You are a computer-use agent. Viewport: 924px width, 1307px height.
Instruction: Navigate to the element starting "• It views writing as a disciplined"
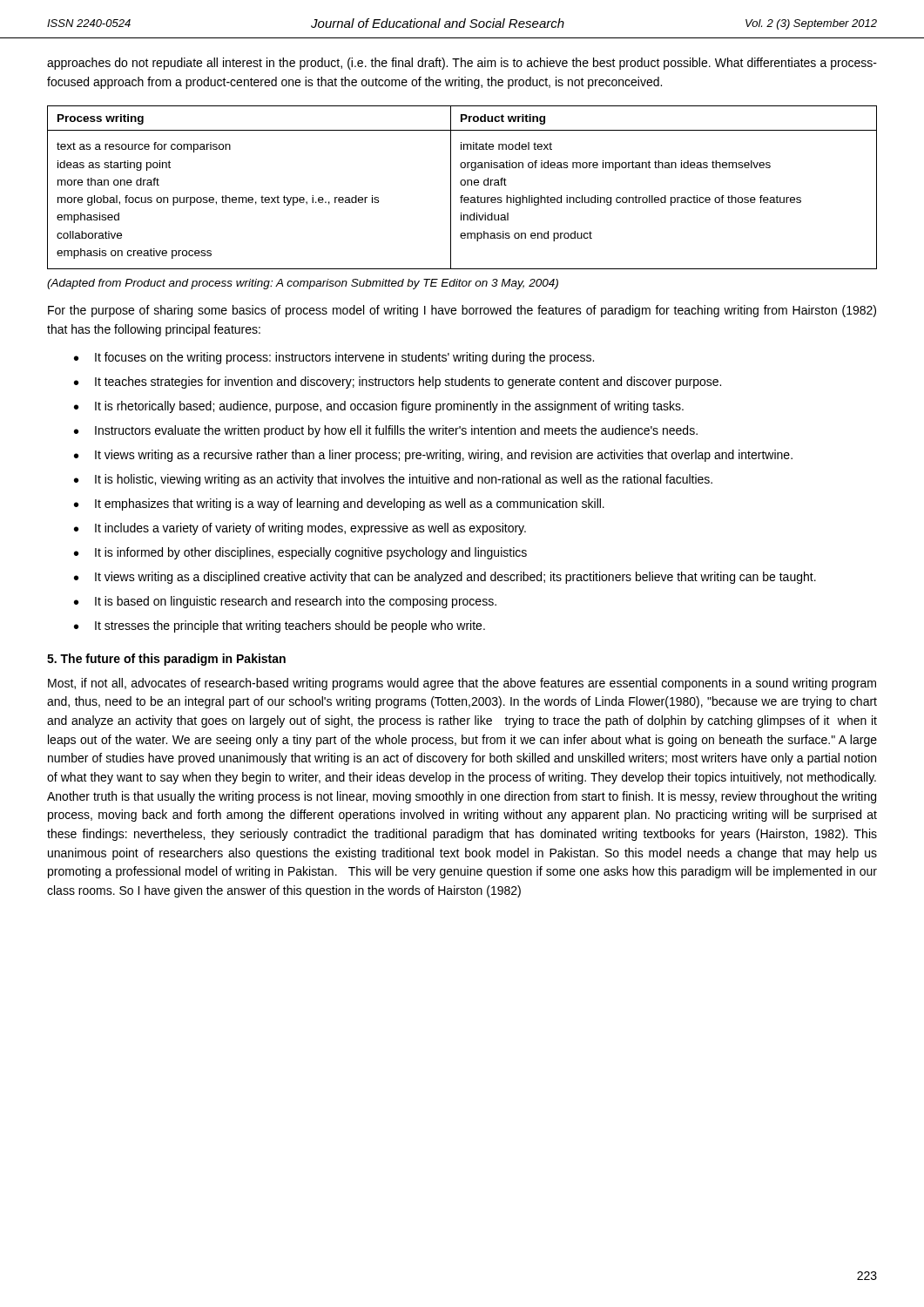(x=445, y=577)
